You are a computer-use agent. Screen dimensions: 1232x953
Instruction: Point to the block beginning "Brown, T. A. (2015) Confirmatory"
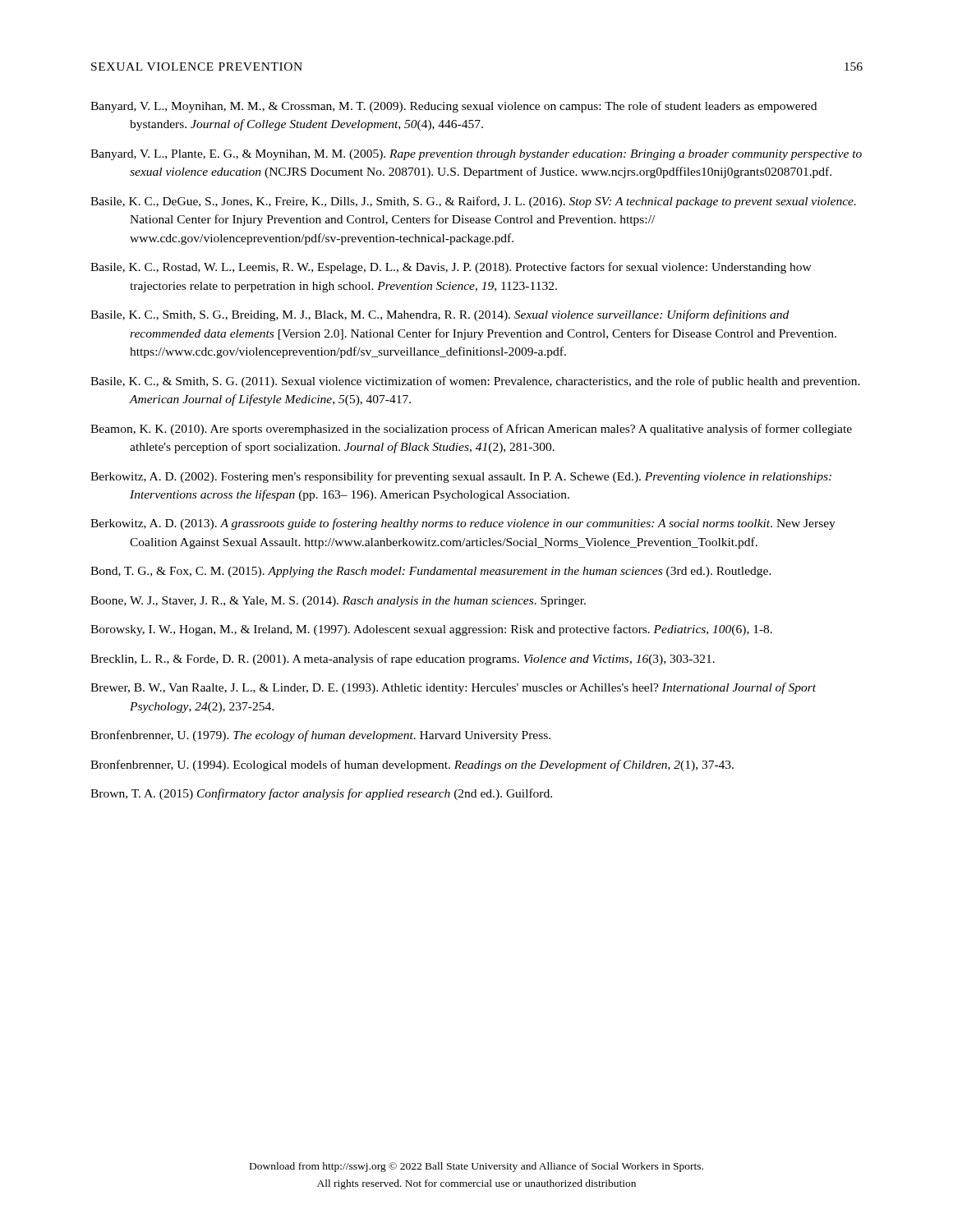click(322, 793)
